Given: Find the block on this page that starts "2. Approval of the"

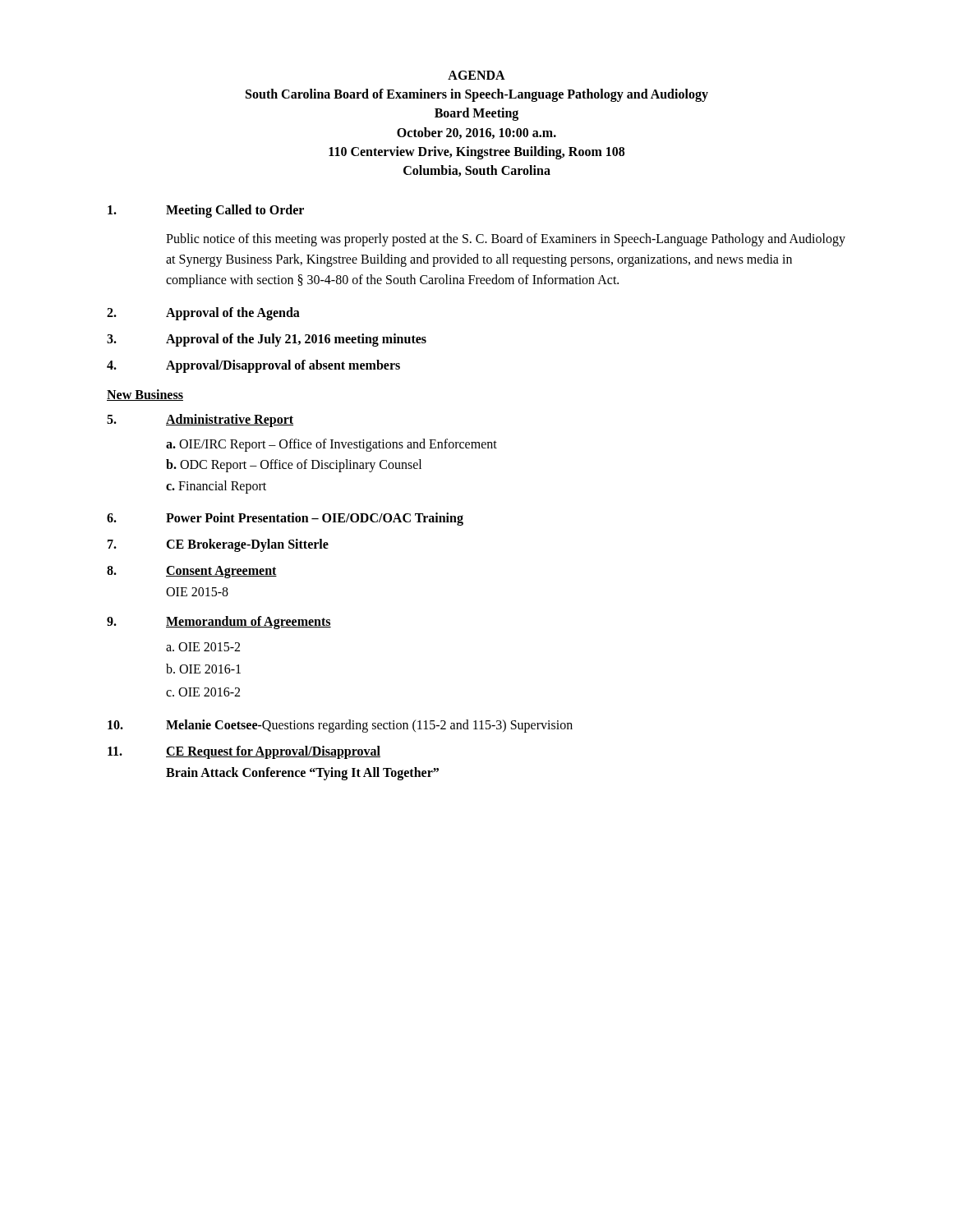Looking at the screenshot, I should point(203,314).
